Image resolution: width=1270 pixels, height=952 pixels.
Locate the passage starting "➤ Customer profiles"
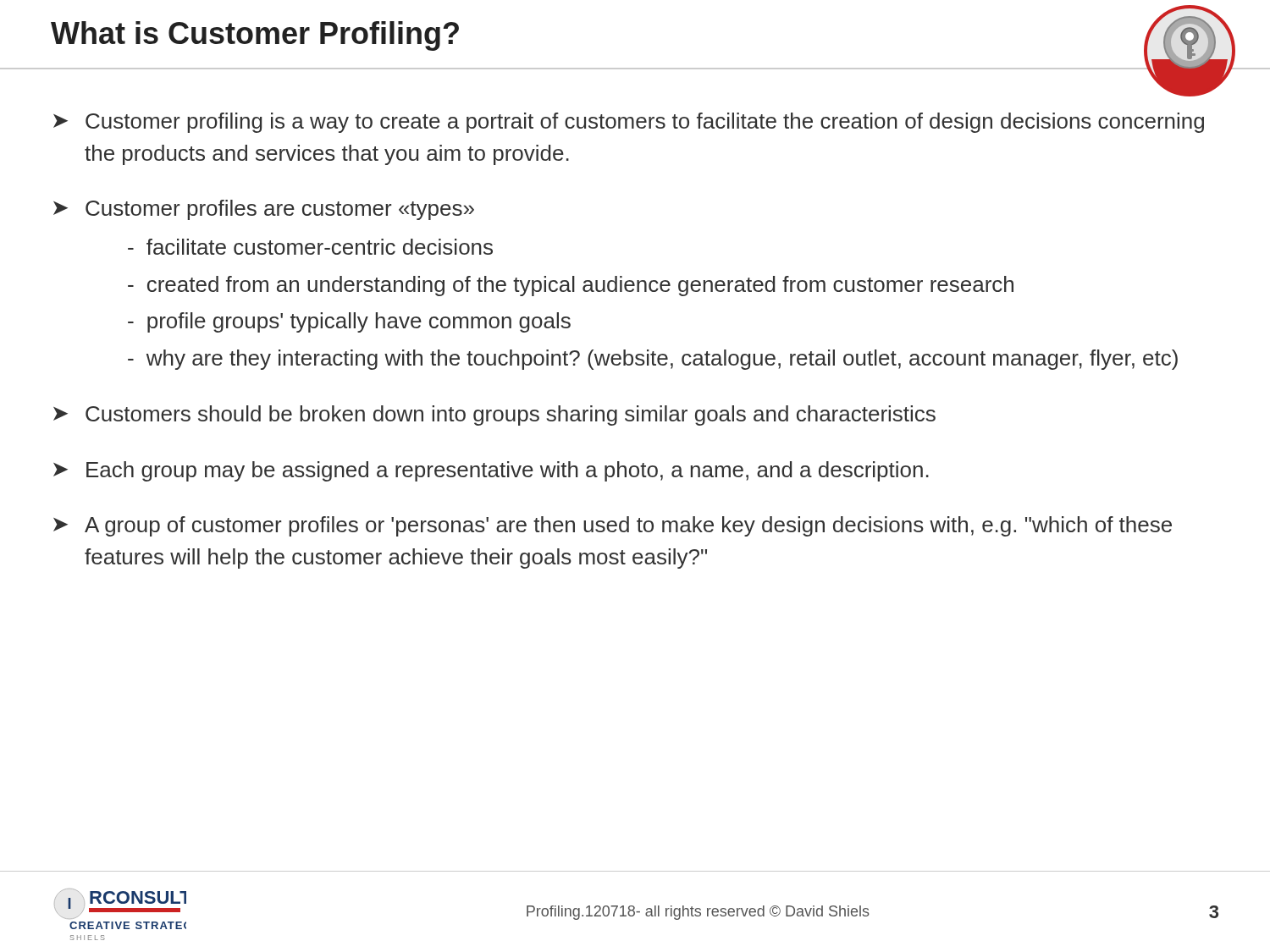615,284
